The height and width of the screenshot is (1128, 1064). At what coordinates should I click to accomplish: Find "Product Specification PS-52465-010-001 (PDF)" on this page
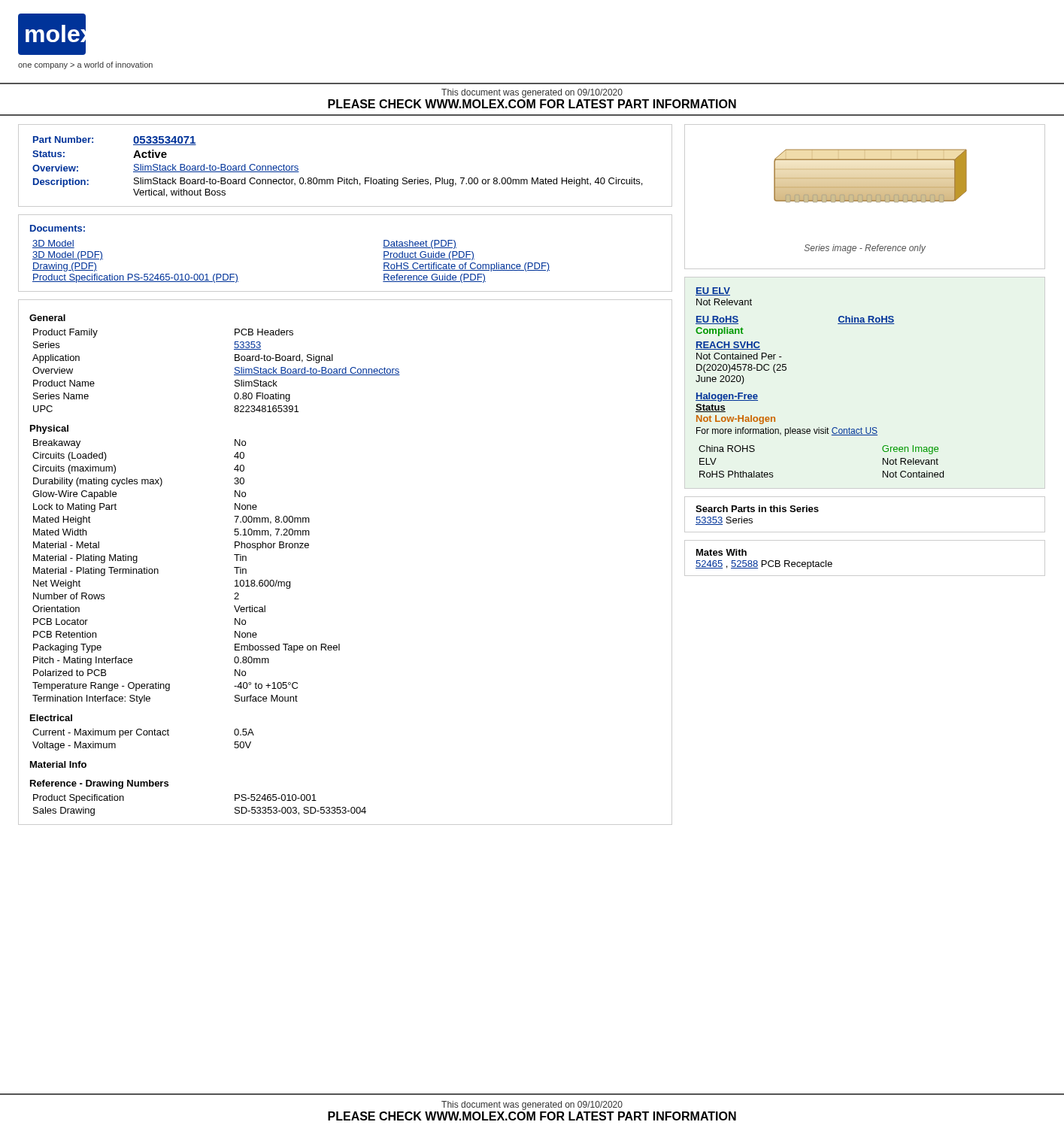tap(135, 277)
